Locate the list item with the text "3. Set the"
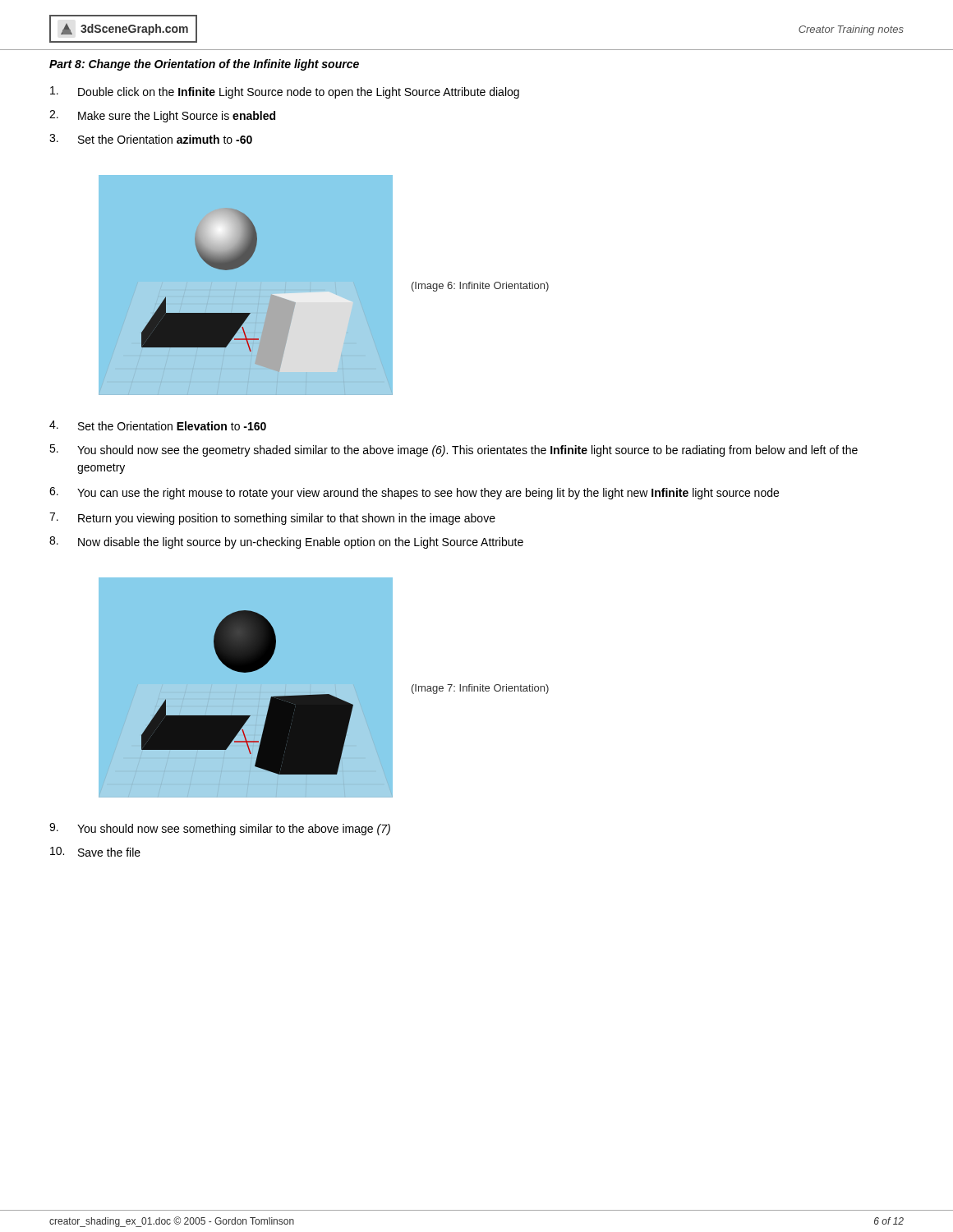 [x=151, y=140]
